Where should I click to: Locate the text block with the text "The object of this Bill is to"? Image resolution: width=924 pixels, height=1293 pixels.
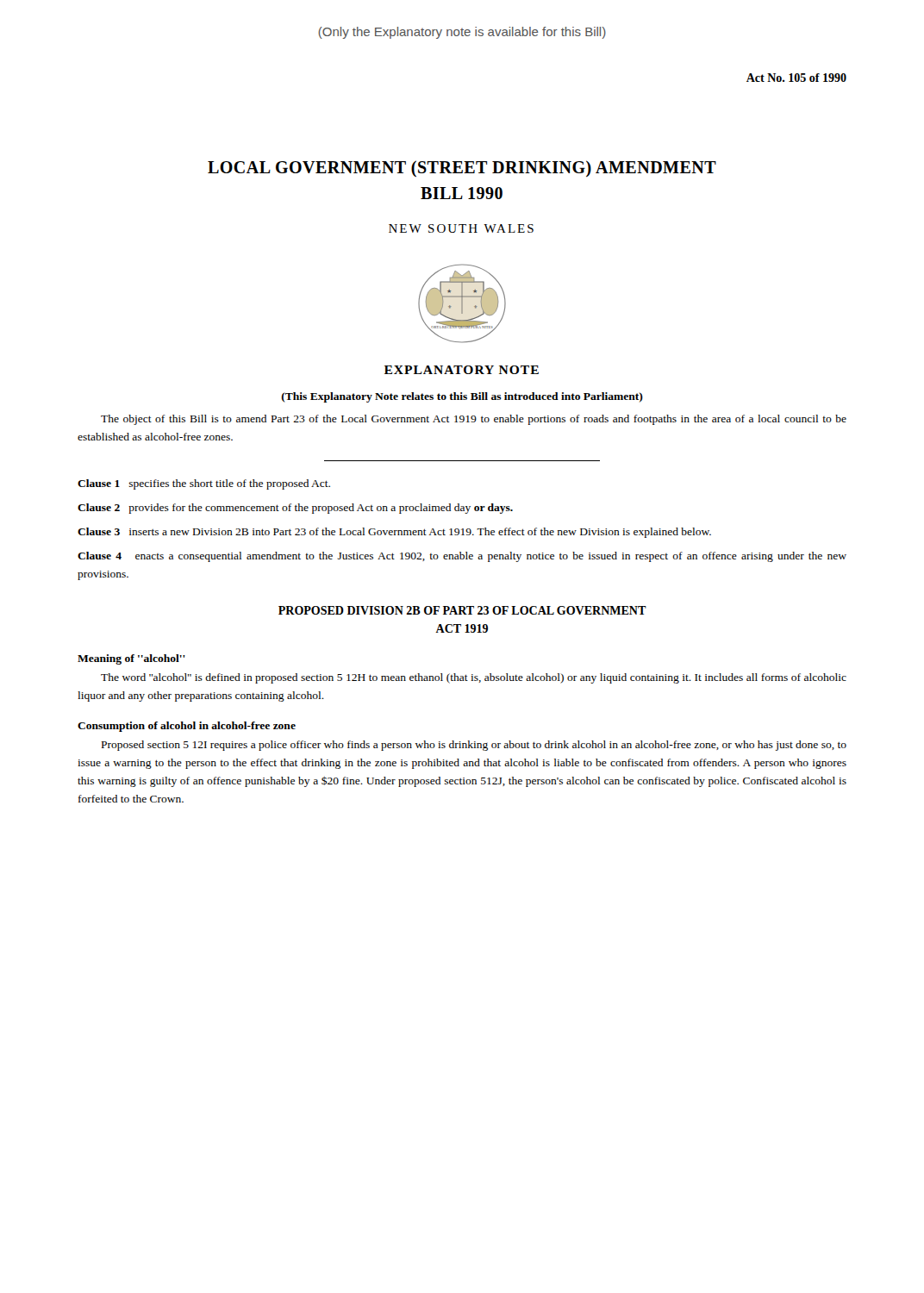(462, 428)
